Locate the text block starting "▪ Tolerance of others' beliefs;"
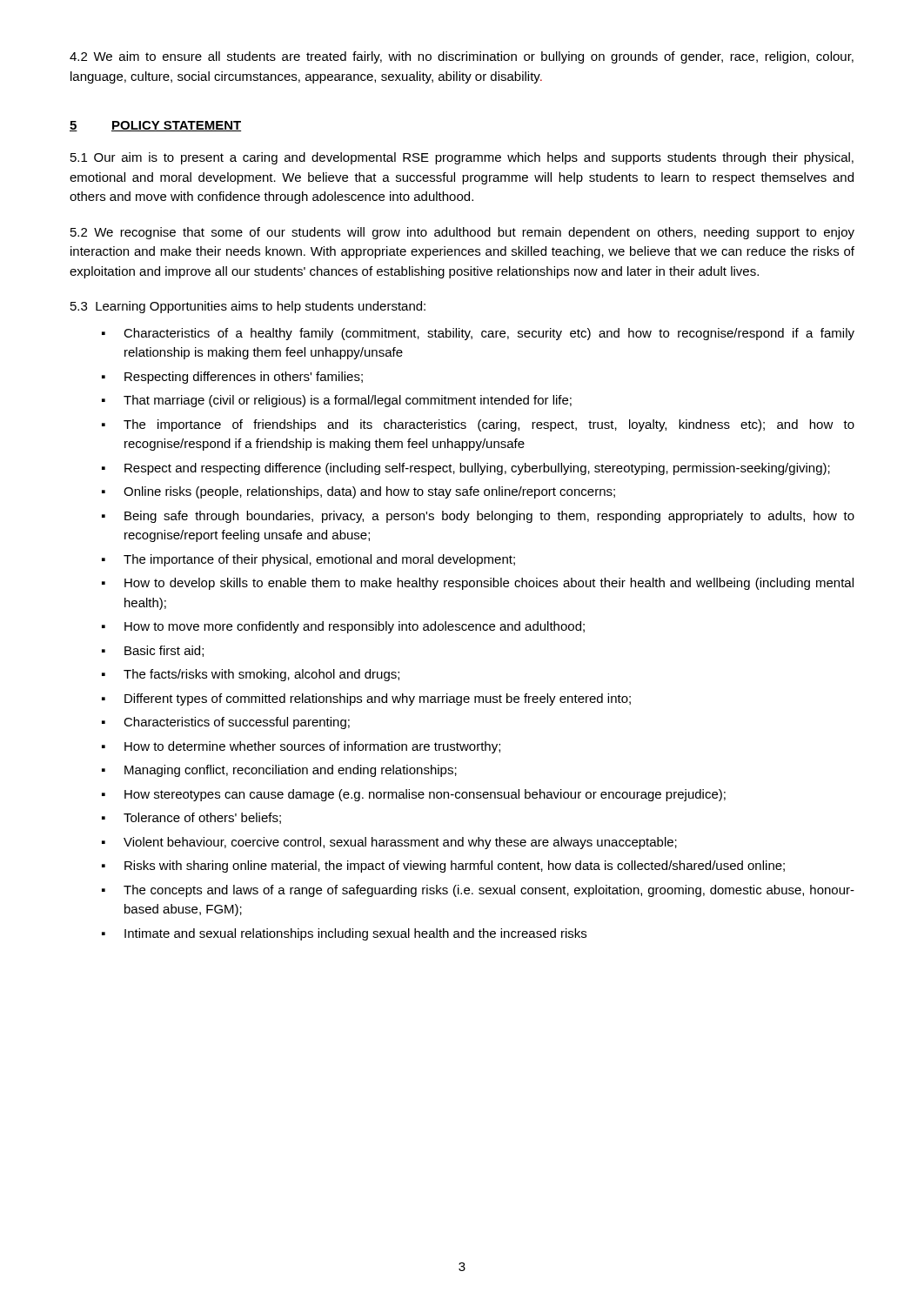This screenshot has height=1305, width=924. pos(191,818)
